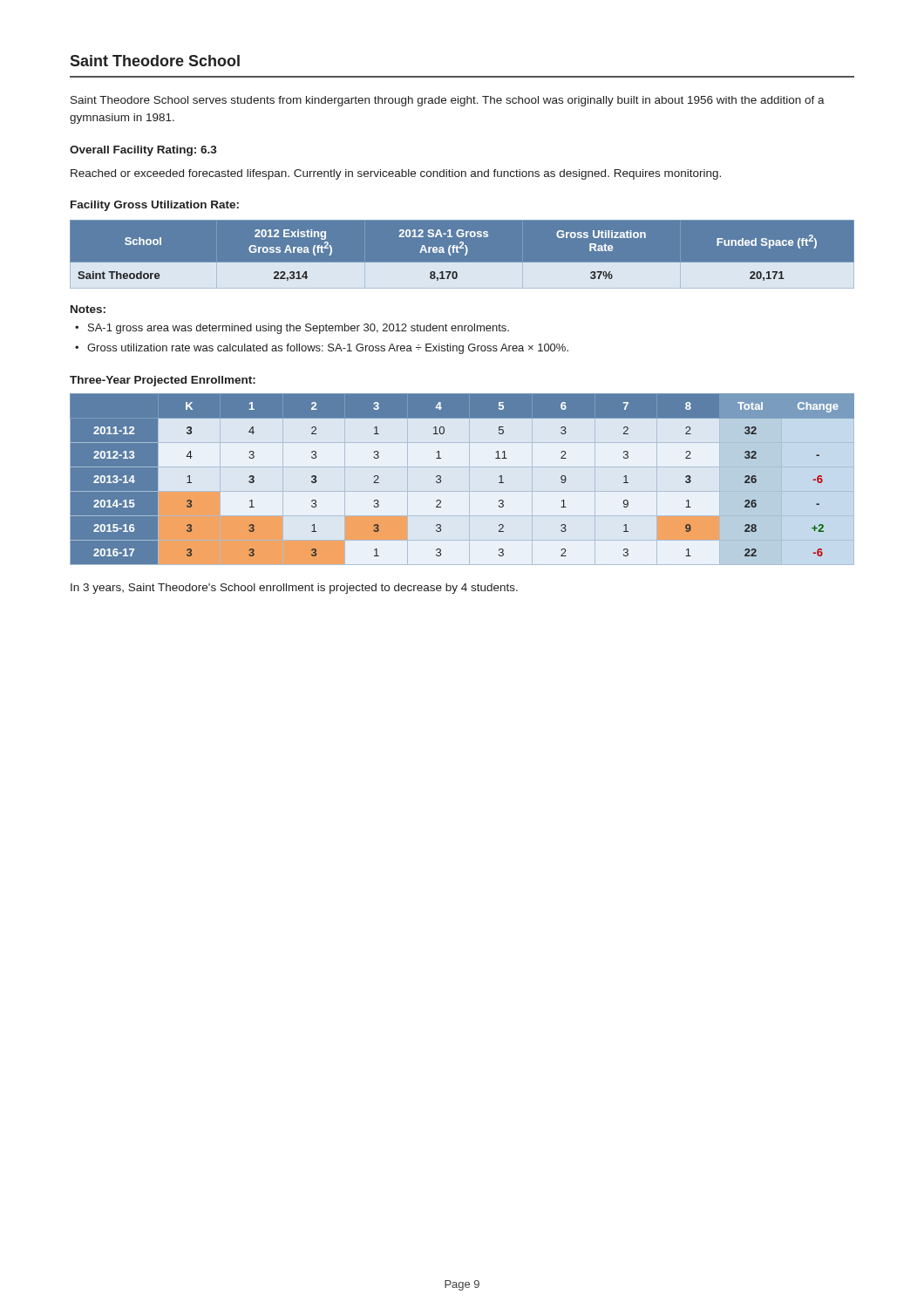Viewport: 924px width, 1308px height.
Task: Click on the table containing "2012 SA-1 Gross Area (ft"
Action: tap(462, 254)
